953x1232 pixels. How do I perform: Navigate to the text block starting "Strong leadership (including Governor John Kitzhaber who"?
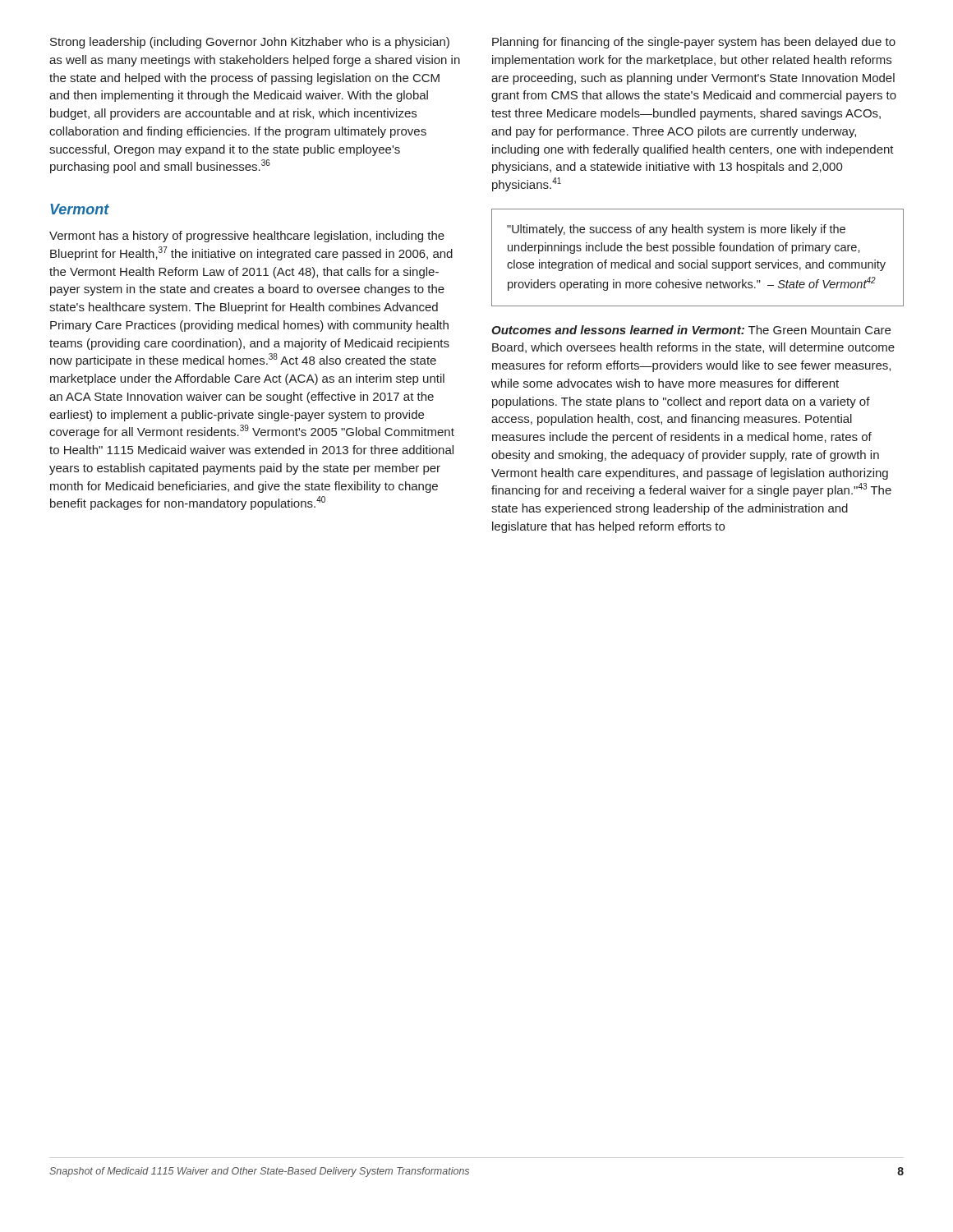tap(255, 104)
